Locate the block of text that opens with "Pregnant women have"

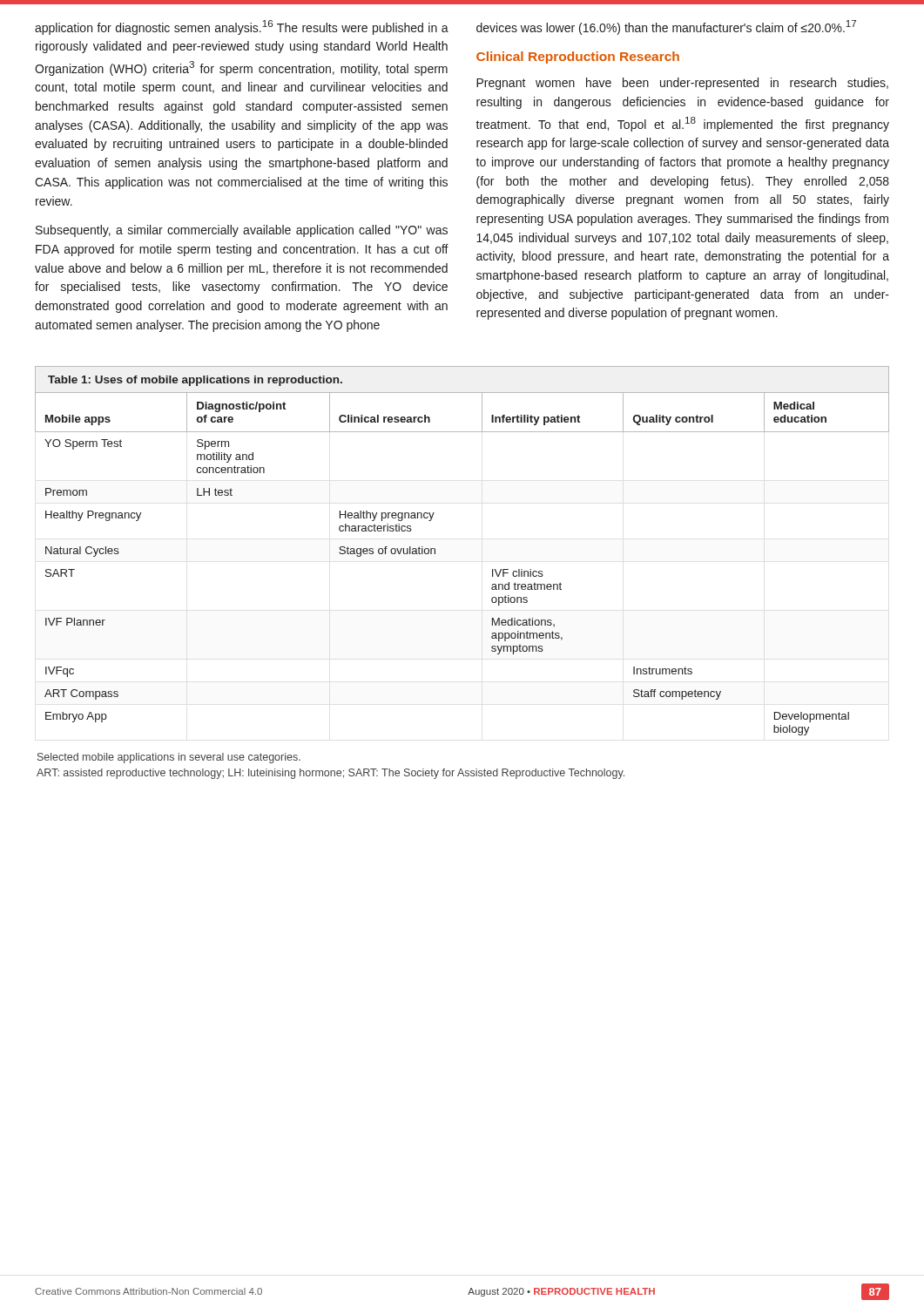point(683,199)
